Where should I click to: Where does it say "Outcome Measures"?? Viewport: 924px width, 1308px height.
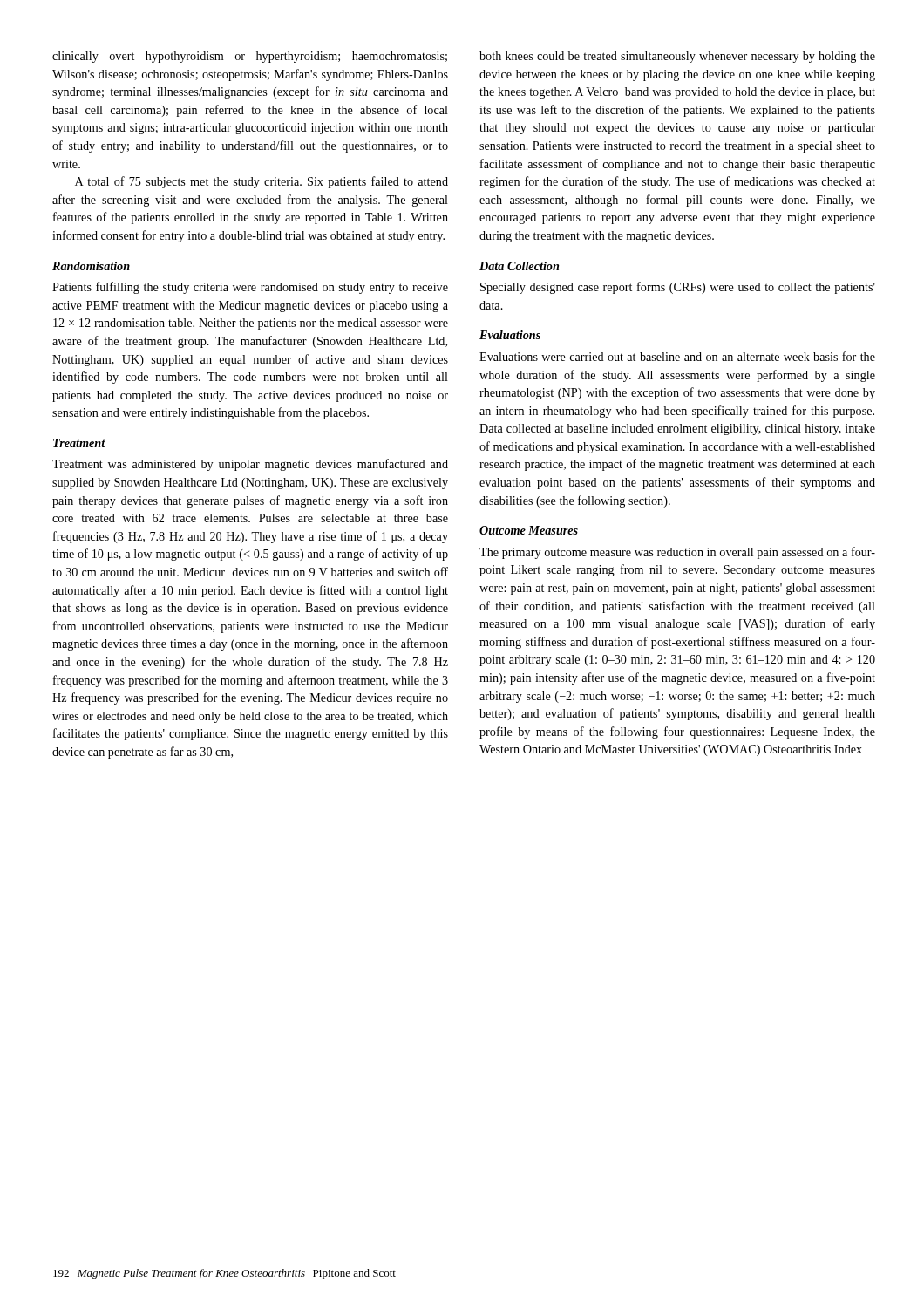[x=529, y=530]
